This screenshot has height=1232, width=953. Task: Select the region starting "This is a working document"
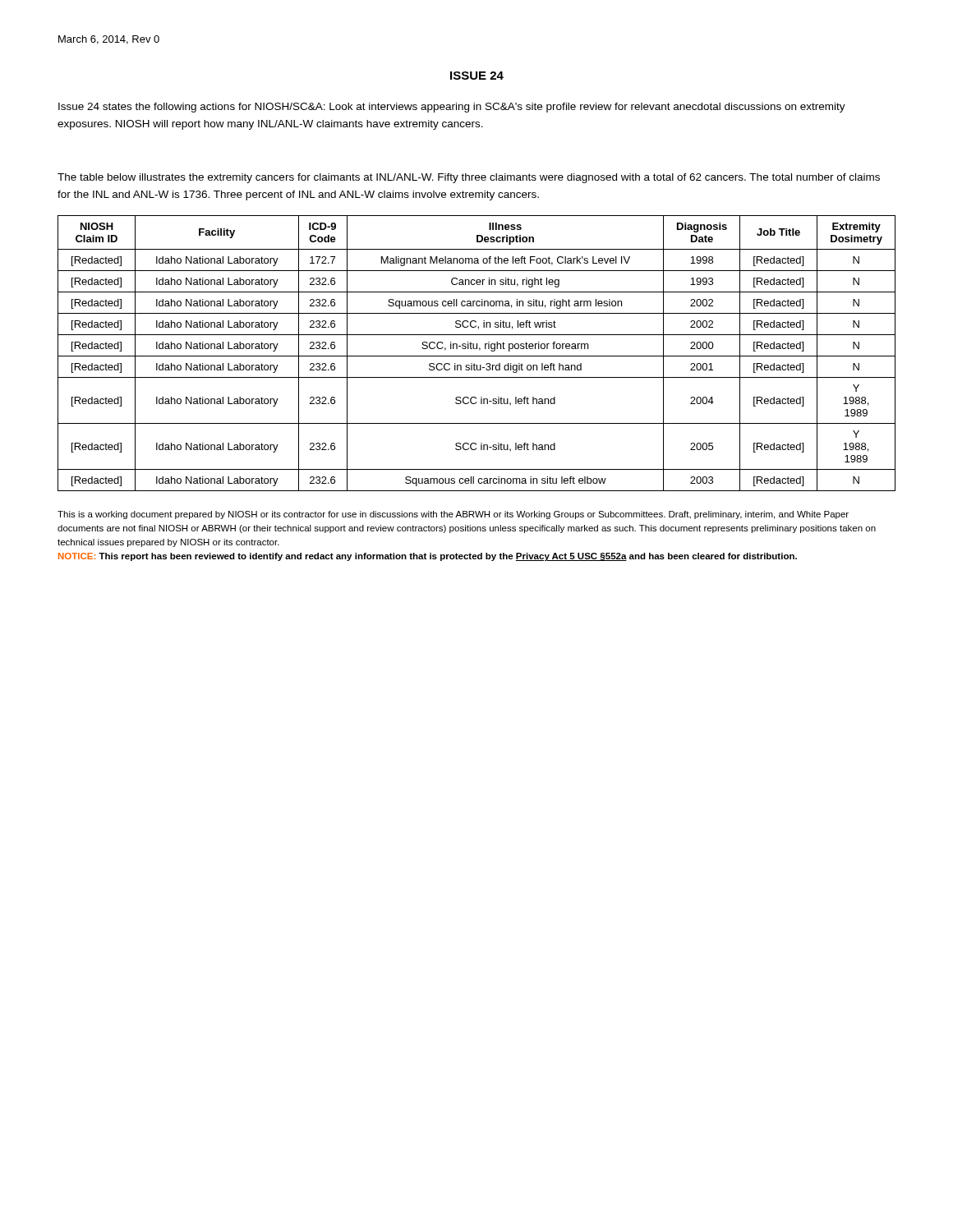[x=467, y=535]
